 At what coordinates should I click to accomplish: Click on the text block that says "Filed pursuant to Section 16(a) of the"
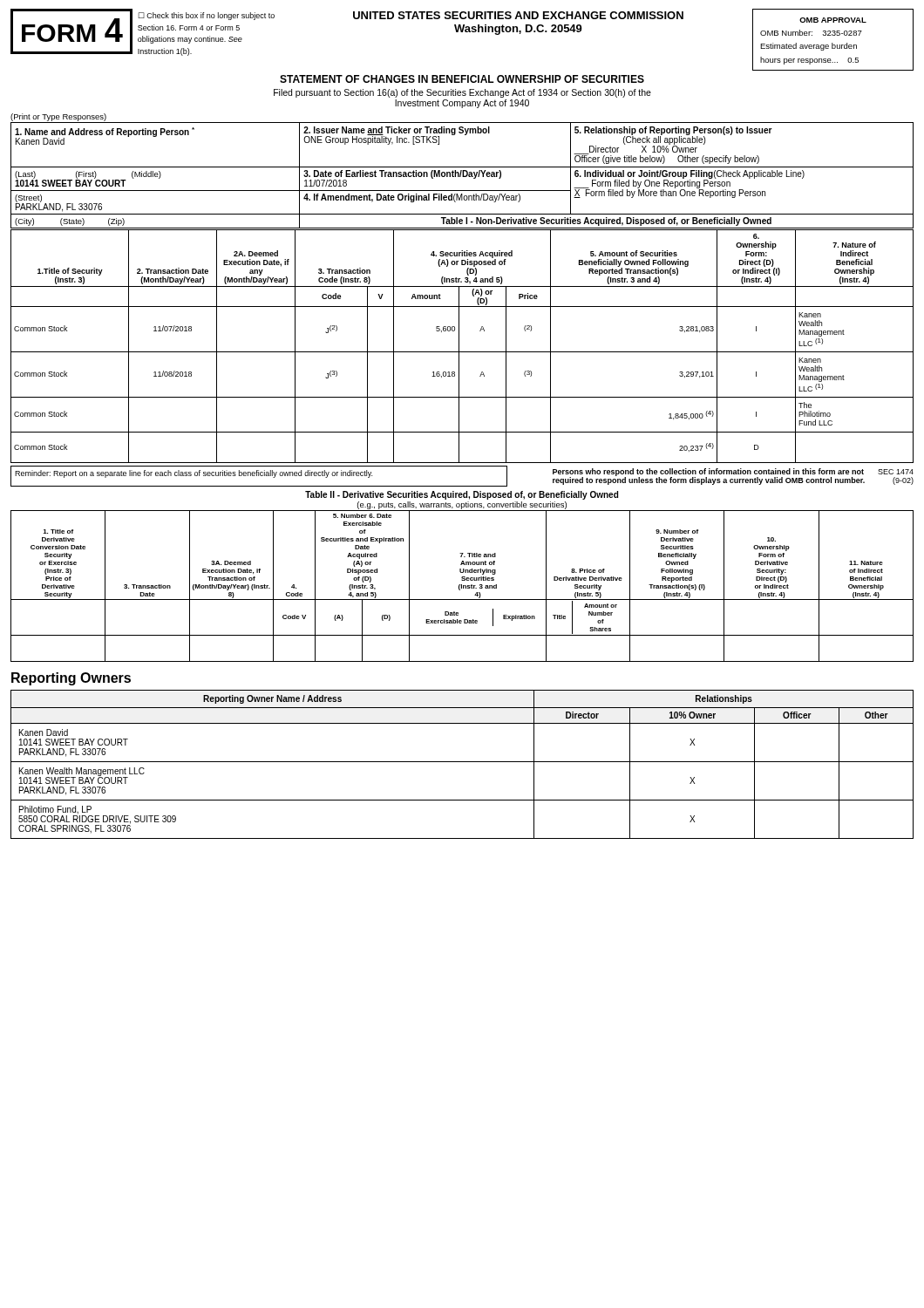click(462, 97)
